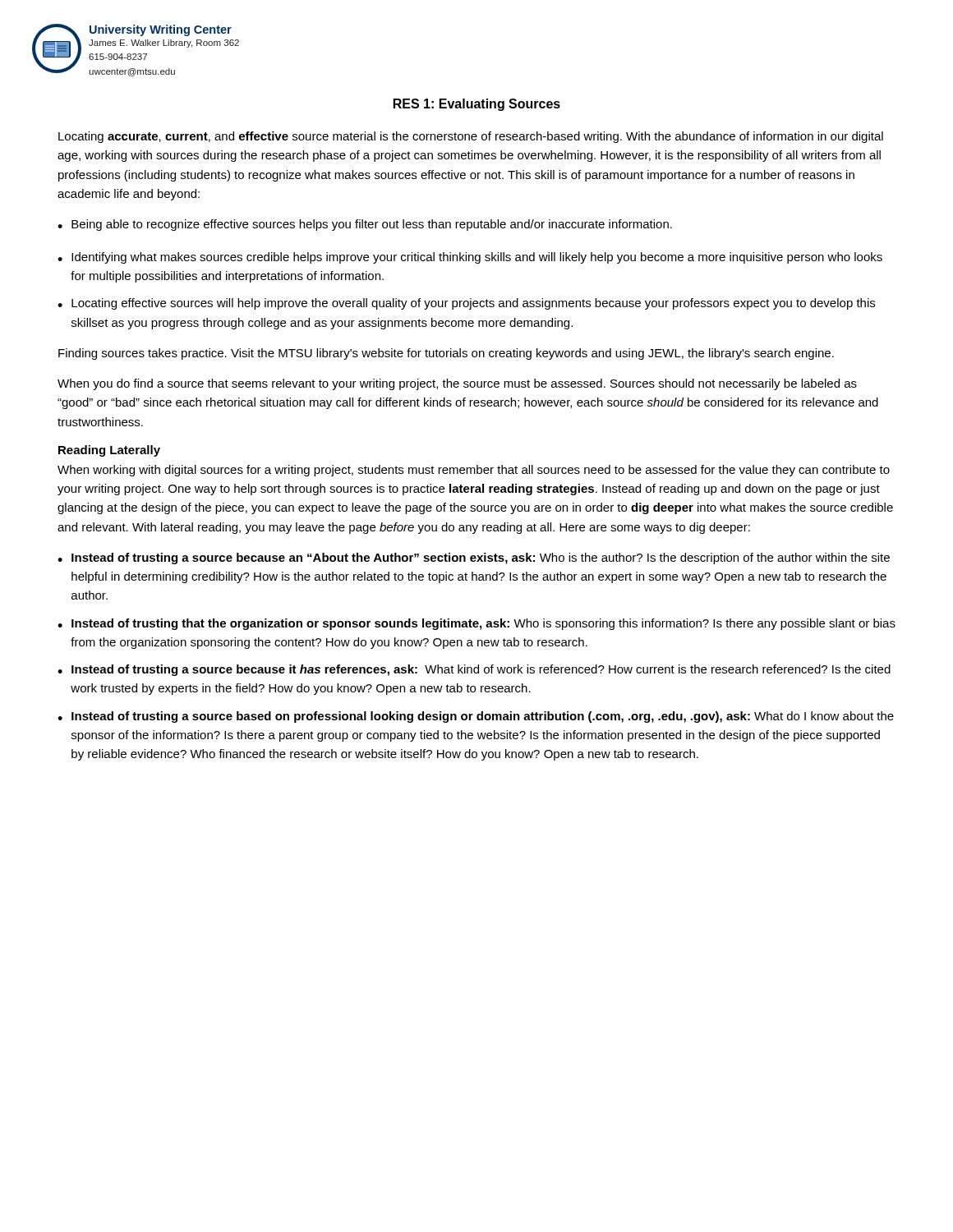Find the region starting "RES 1: Evaluating Sources"

tap(476, 104)
